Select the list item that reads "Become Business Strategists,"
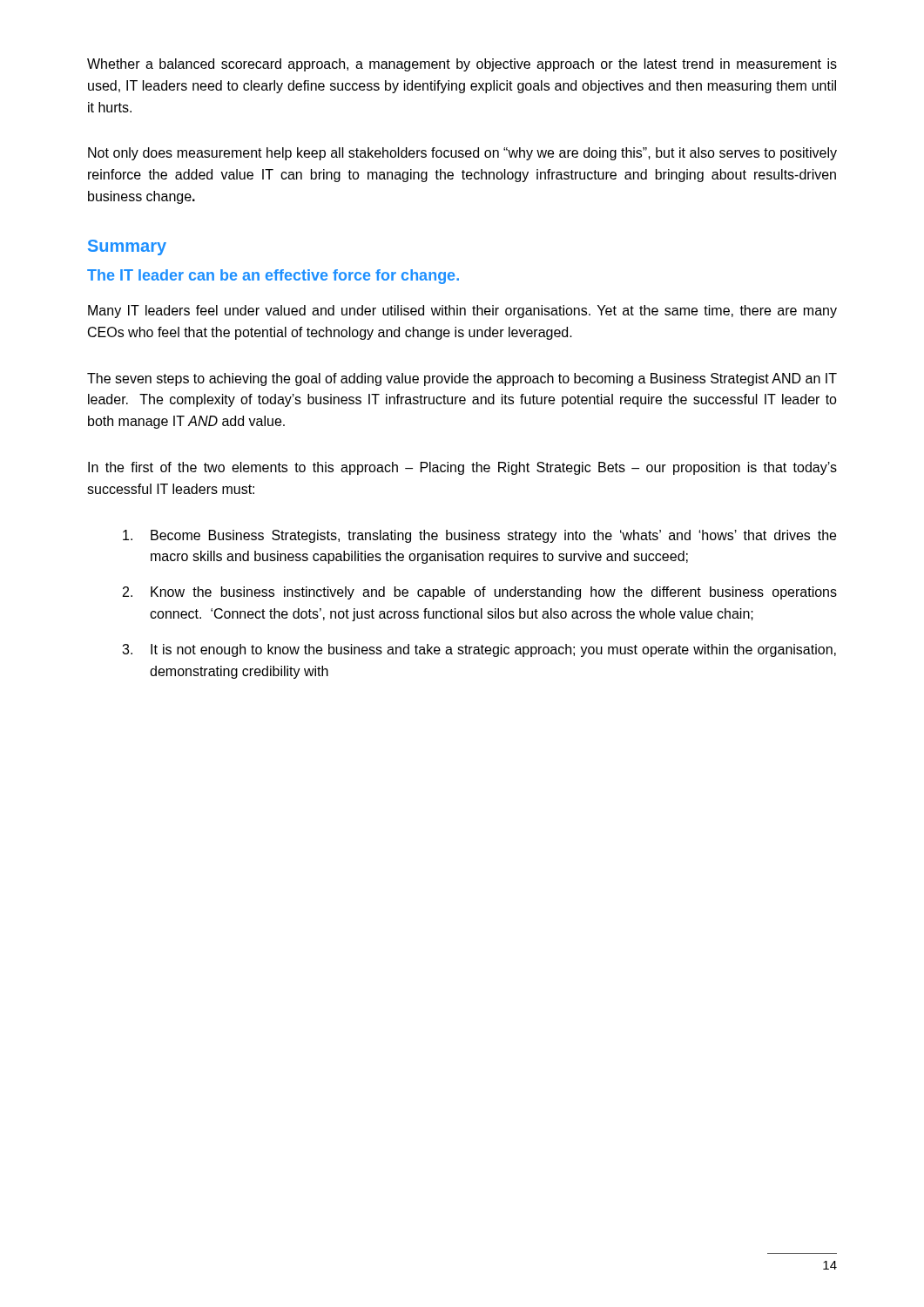This screenshot has height=1307, width=924. pos(479,547)
